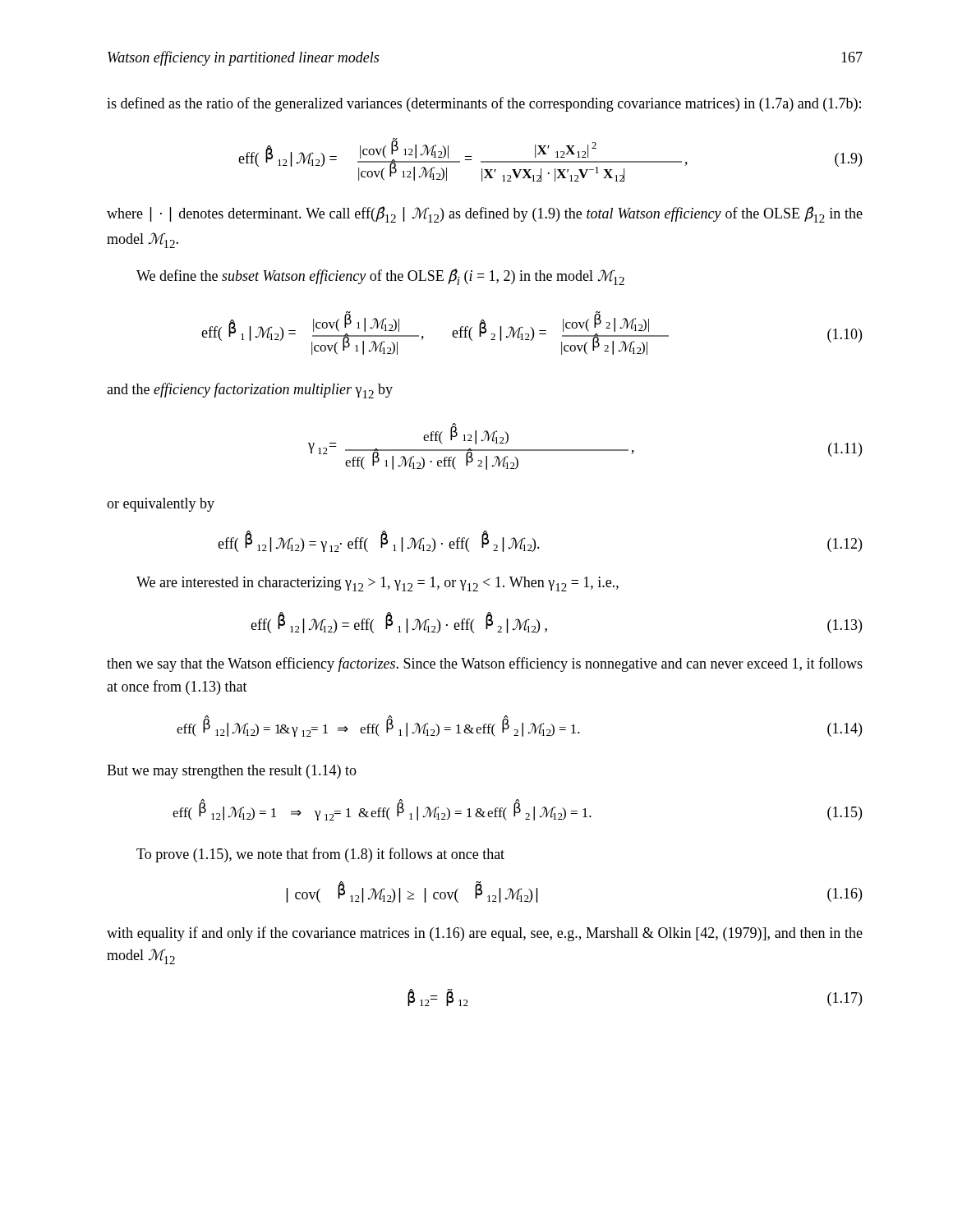Viewport: 953px width, 1232px height.
Task: Select the text block that reads "is defined as the ratio of"
Action: tap(485, 104)
